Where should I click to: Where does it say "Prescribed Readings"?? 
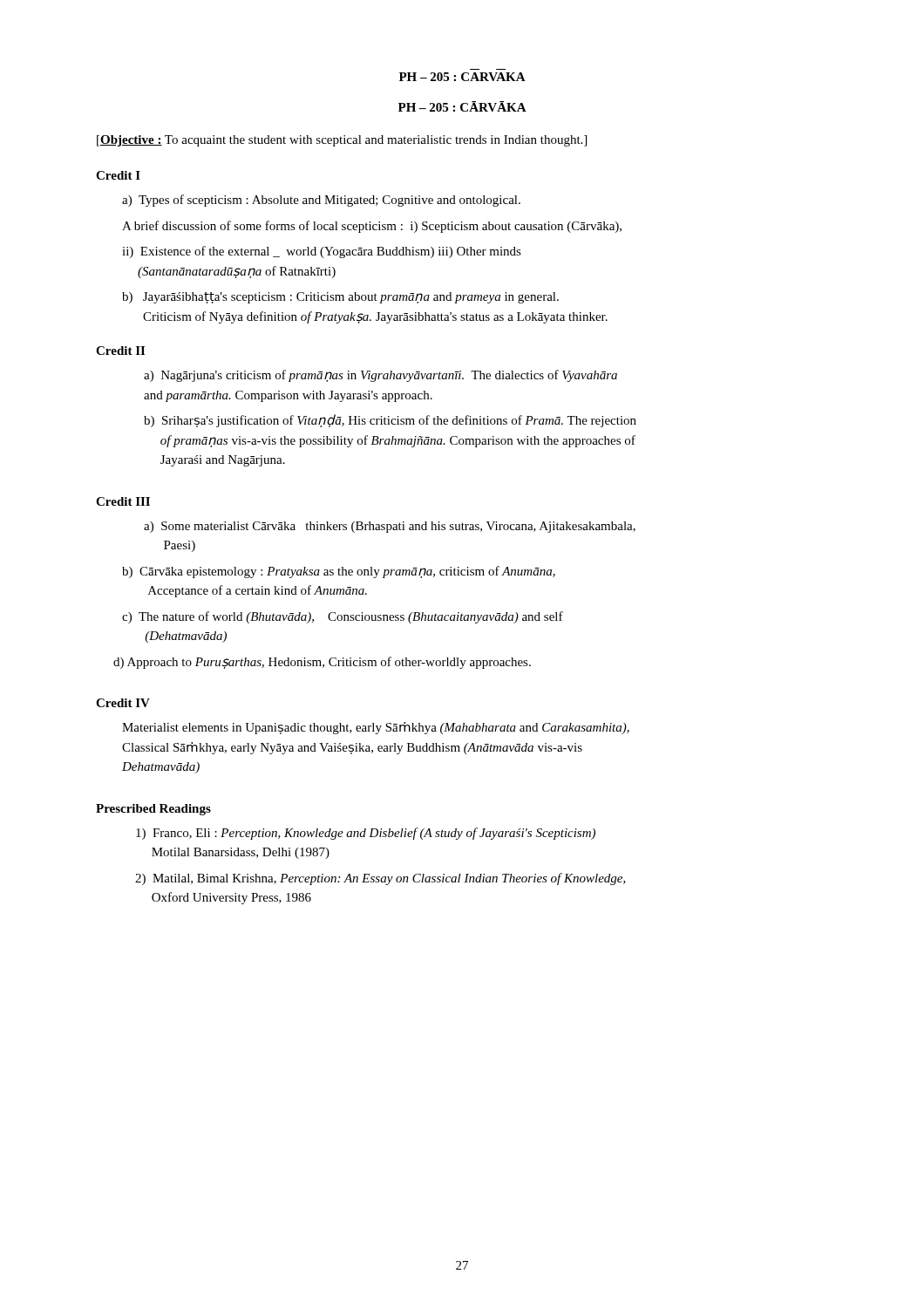[x=153, y=808]
